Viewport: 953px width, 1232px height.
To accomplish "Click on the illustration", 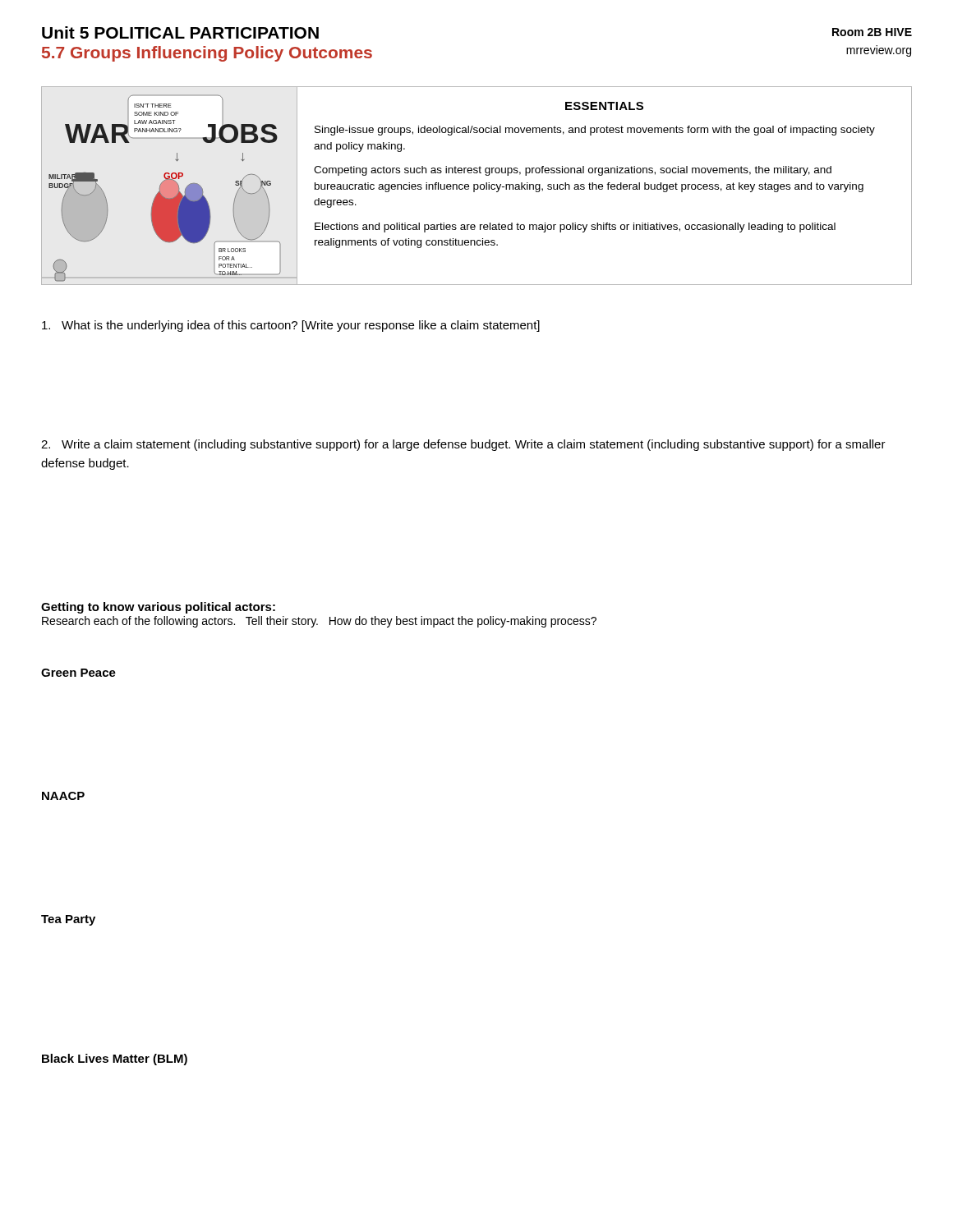I will coord(169,186).
